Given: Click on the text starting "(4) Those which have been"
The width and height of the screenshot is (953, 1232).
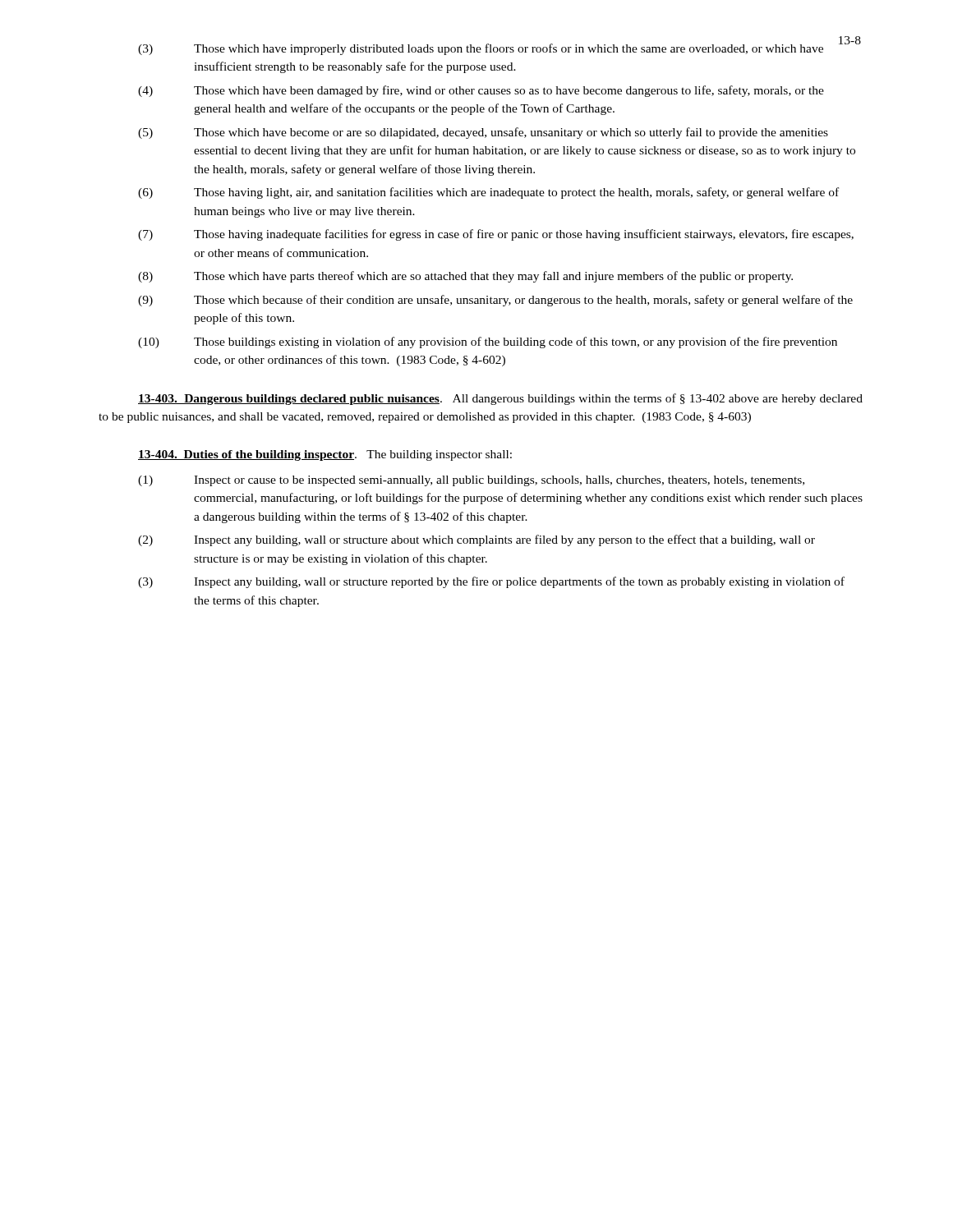Looking at the screenshot, I should click(481, 100).
